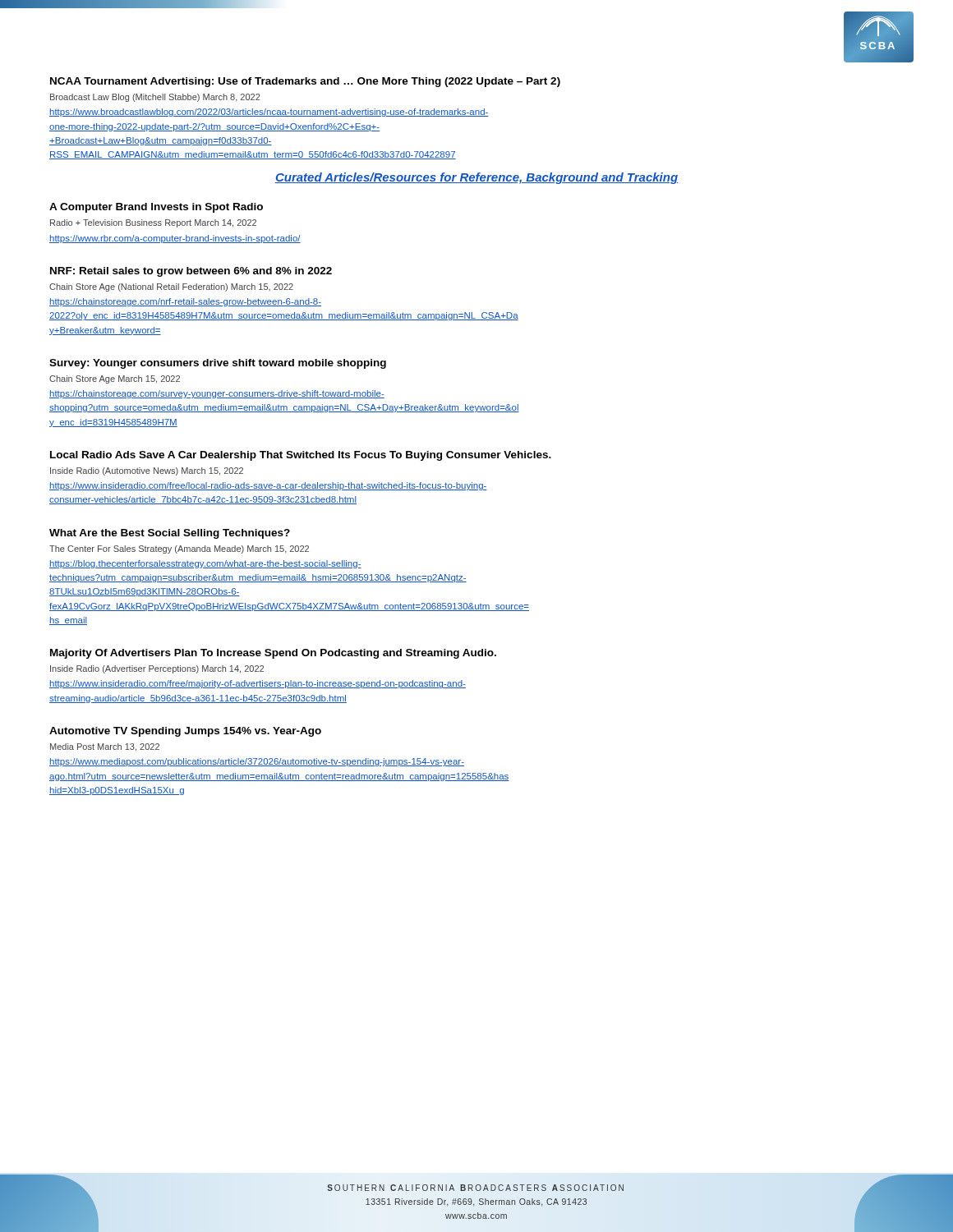Screen dimensions: 1232x953
Task: Find the logo
Action: click(x=879, y=39)
